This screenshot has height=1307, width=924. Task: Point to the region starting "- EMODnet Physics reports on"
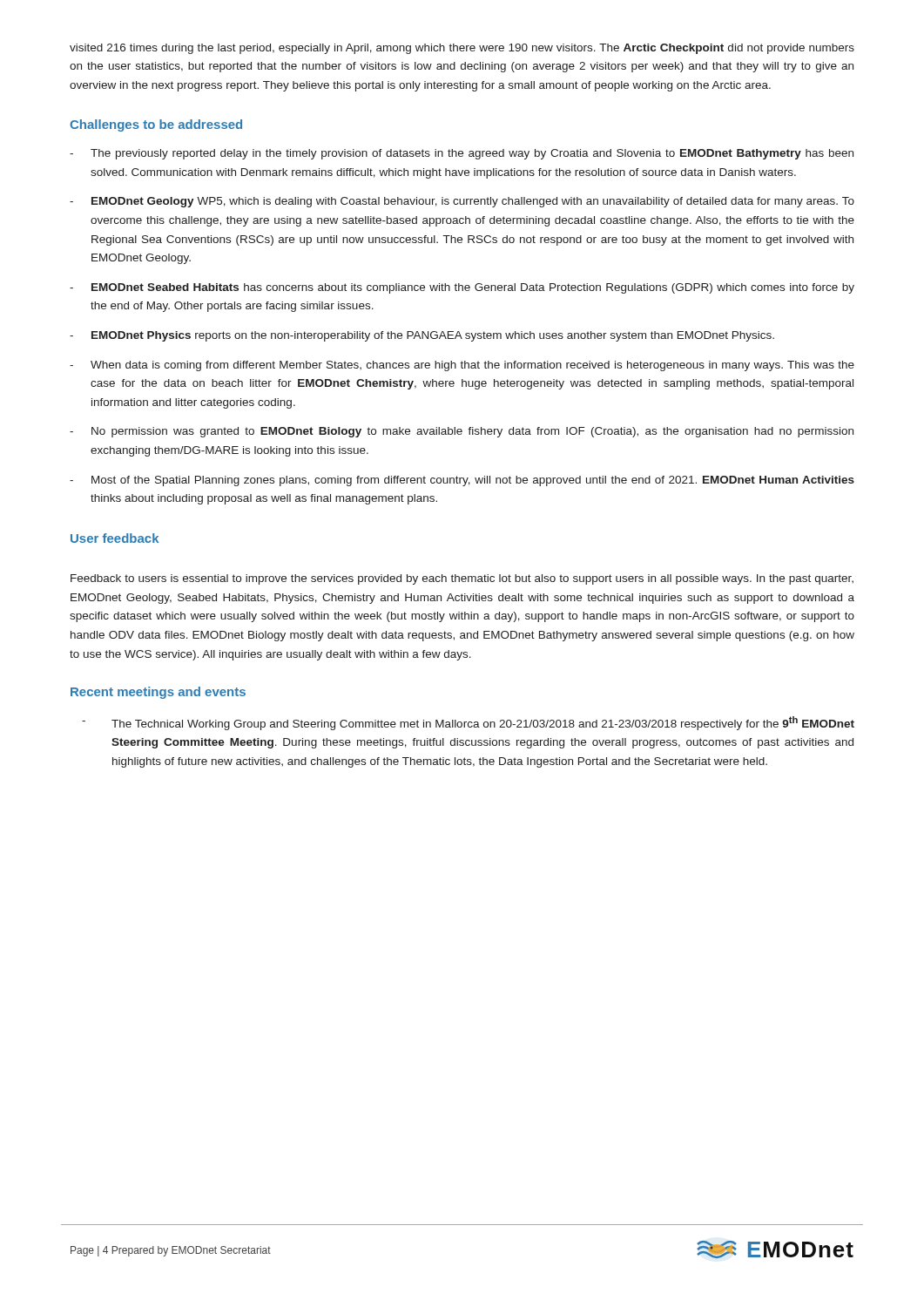(x=462, y=335)
